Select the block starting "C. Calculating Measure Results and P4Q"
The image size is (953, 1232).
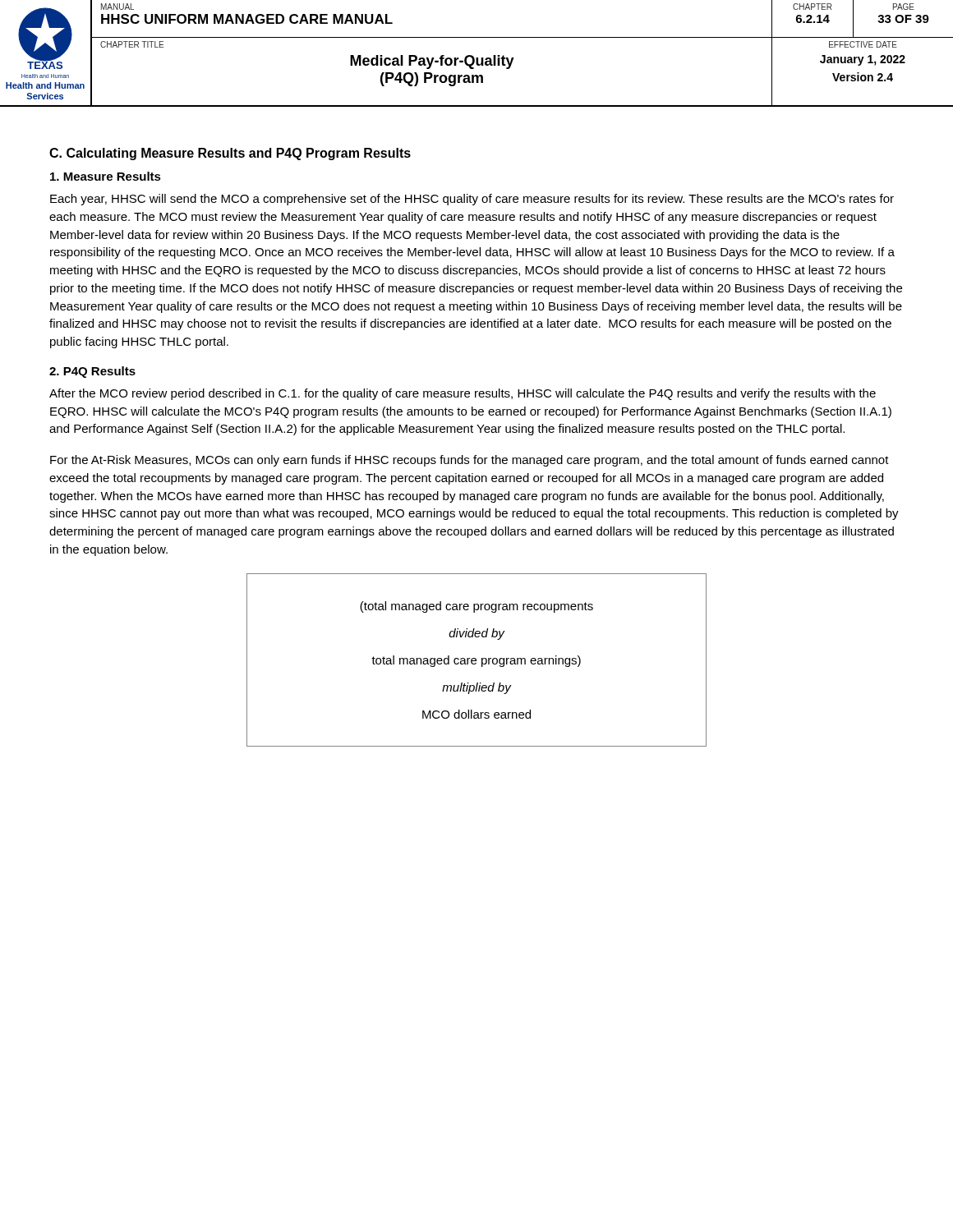coord(230,153)
